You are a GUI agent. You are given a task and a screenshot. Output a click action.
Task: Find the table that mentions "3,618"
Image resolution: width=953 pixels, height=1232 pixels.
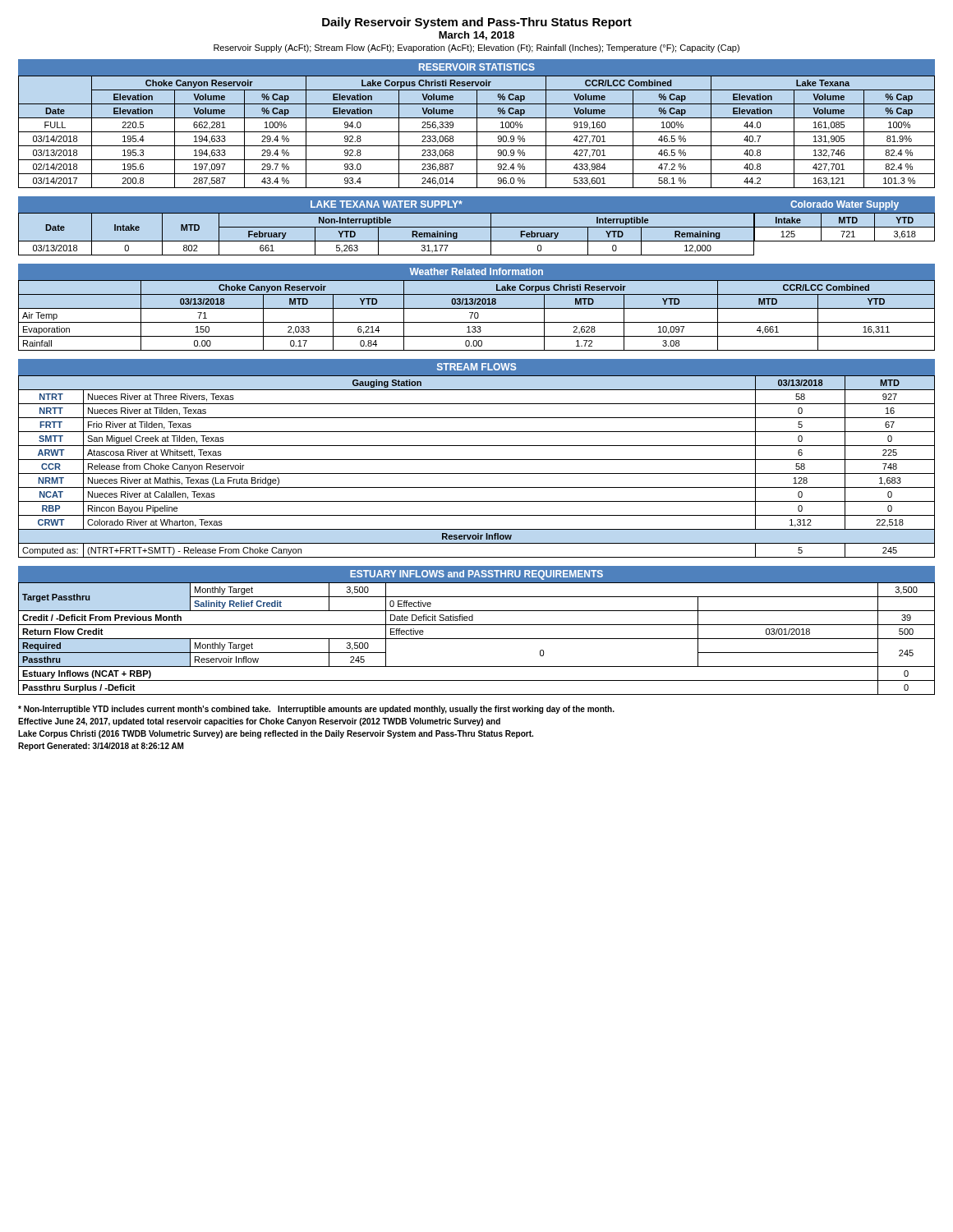845,227
